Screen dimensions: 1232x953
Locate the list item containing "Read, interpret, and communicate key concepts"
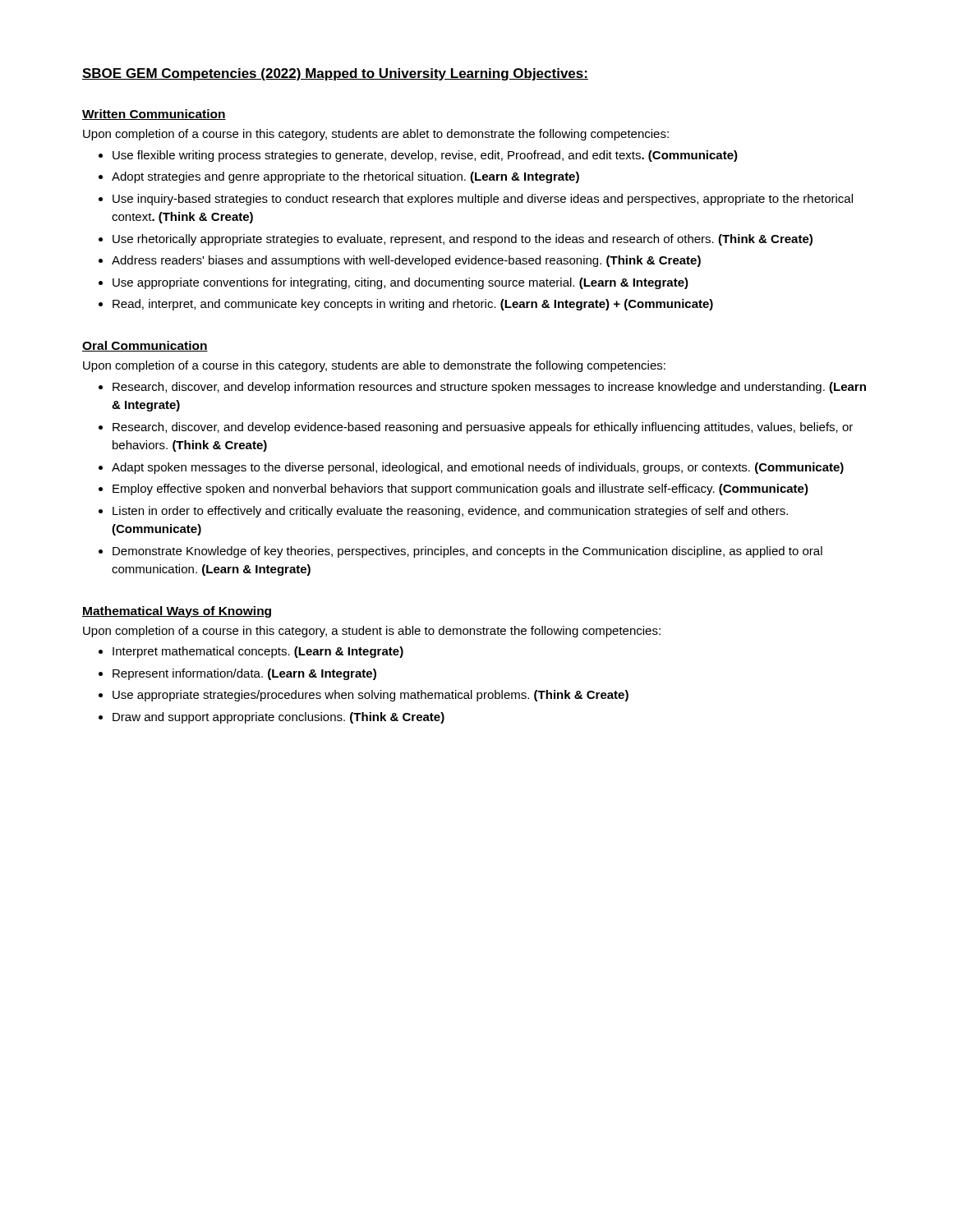[413, 304]
